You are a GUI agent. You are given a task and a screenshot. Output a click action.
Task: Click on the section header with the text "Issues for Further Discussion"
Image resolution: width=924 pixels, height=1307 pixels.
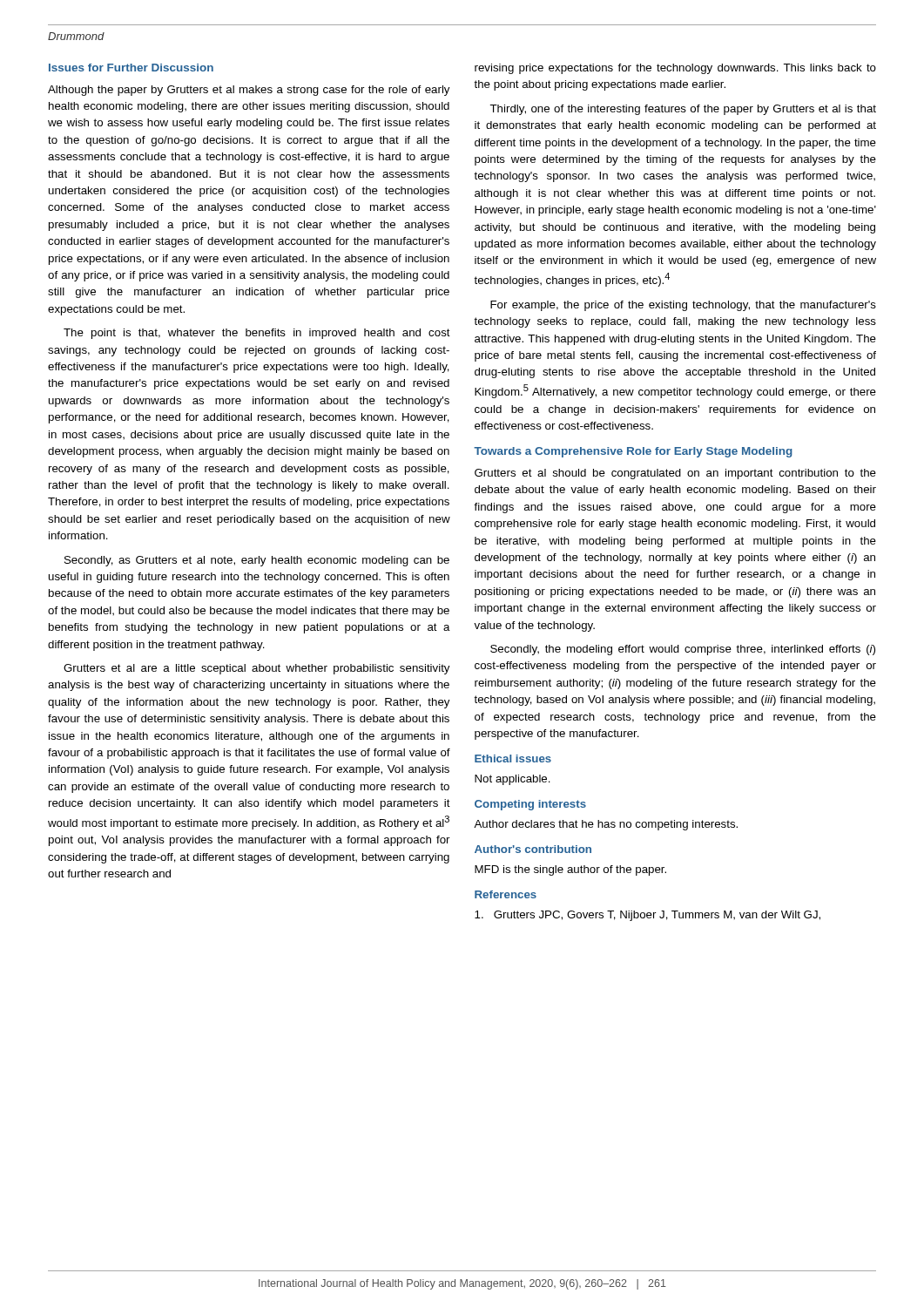(131, 68)
